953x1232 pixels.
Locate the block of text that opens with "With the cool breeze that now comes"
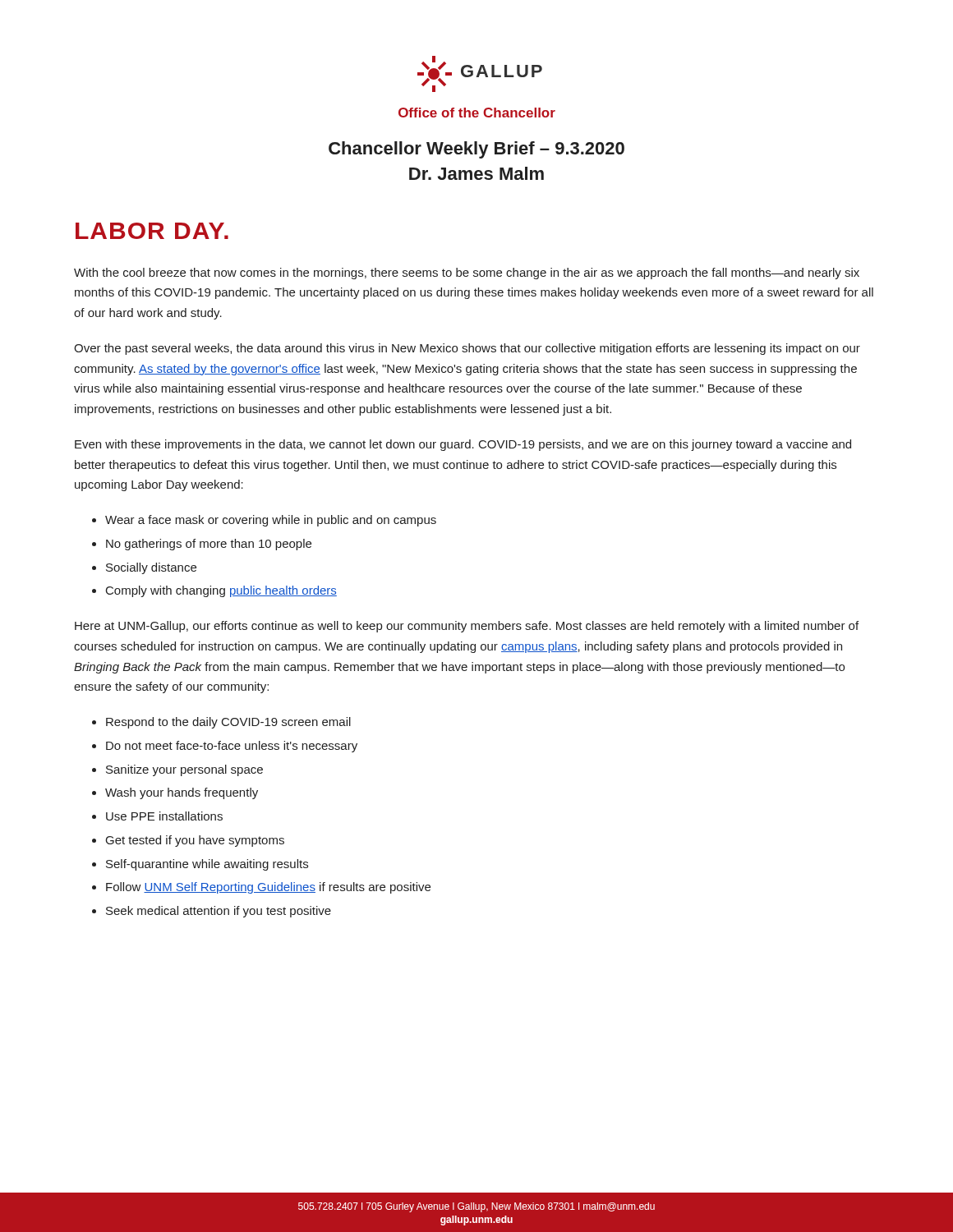click(474, 292)
